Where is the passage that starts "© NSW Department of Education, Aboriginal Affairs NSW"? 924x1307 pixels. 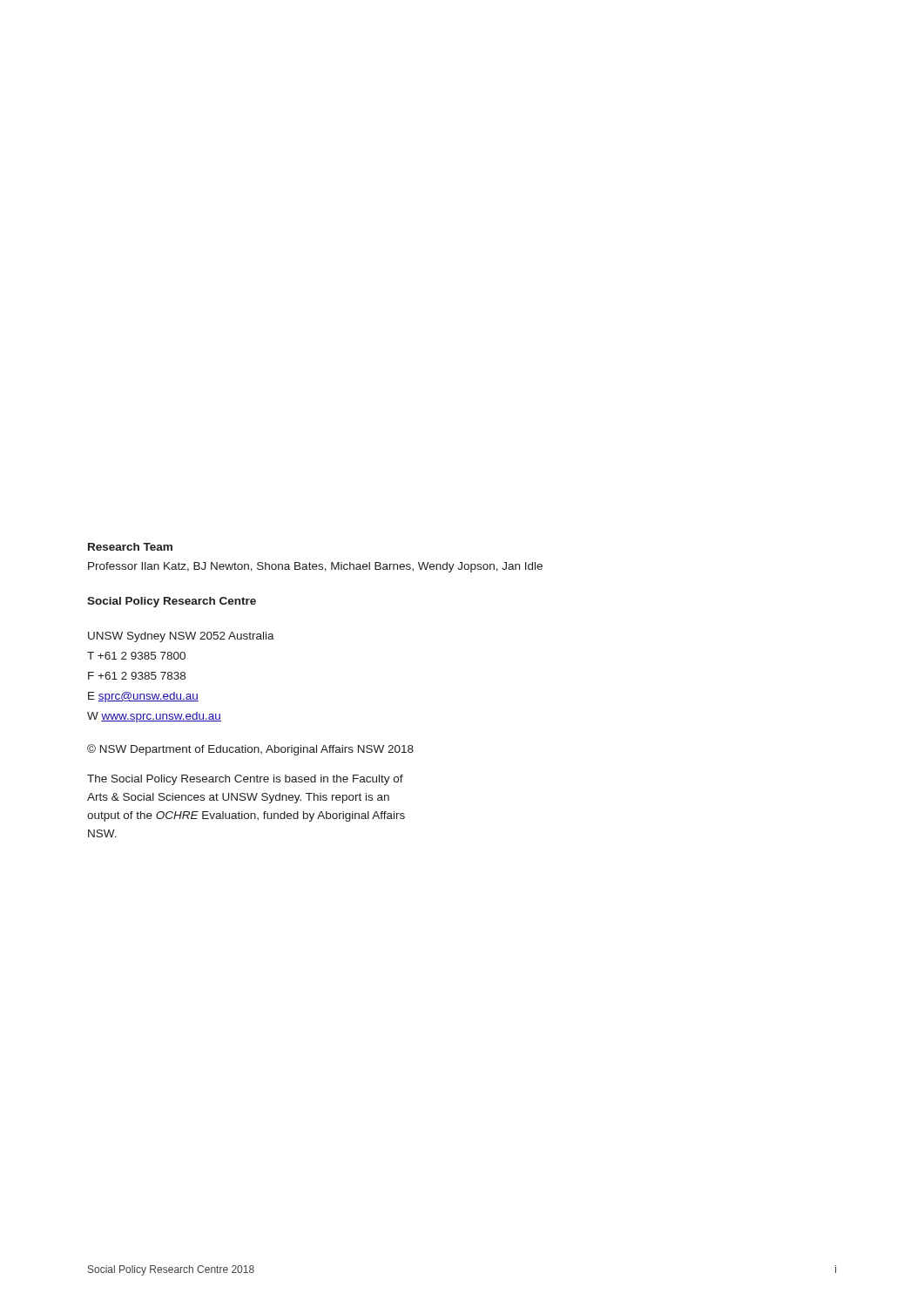(250, 749)
